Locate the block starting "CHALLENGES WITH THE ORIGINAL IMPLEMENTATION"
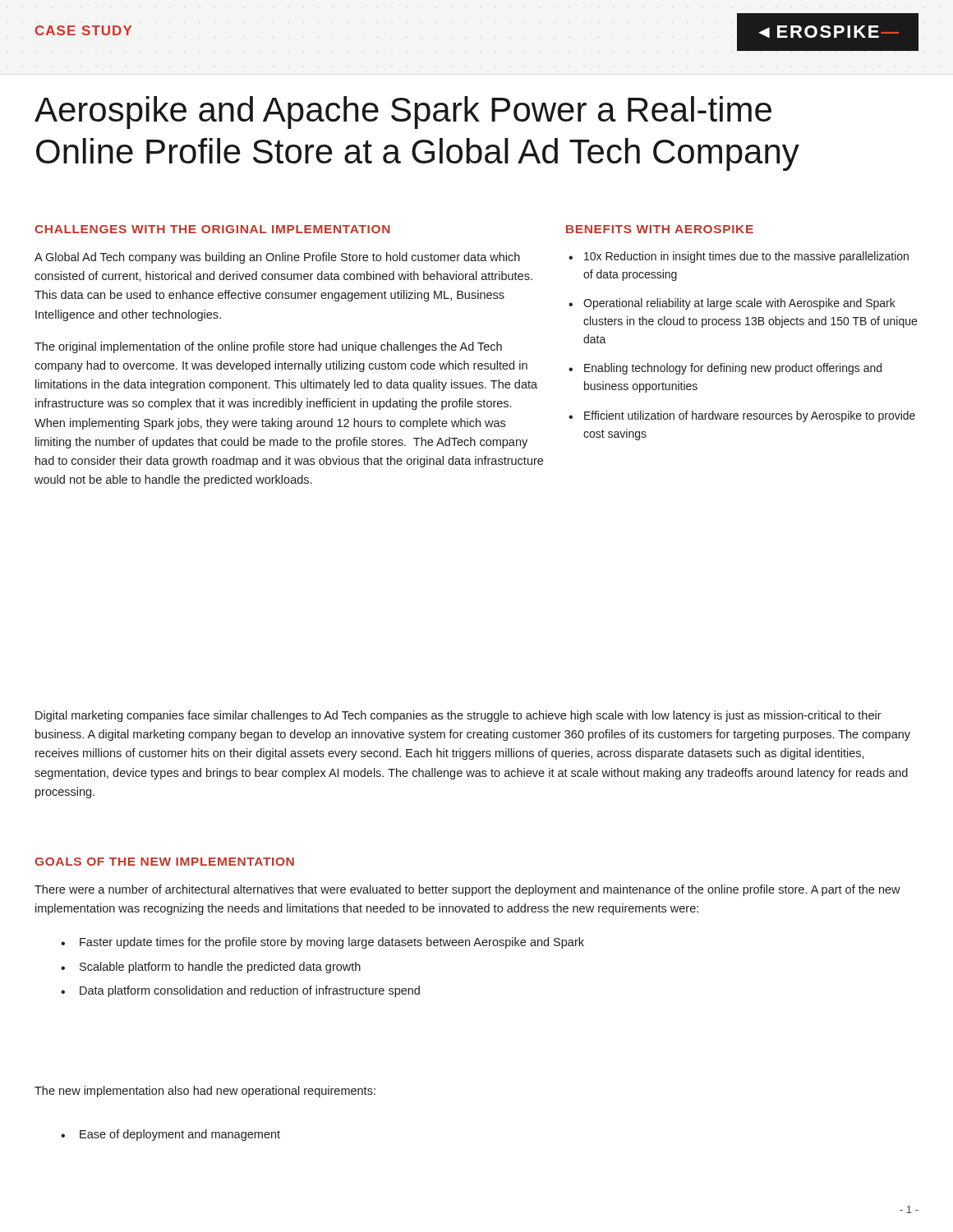Image resolution: width=953 pixels, height=1232 pixels. (213, 229)
